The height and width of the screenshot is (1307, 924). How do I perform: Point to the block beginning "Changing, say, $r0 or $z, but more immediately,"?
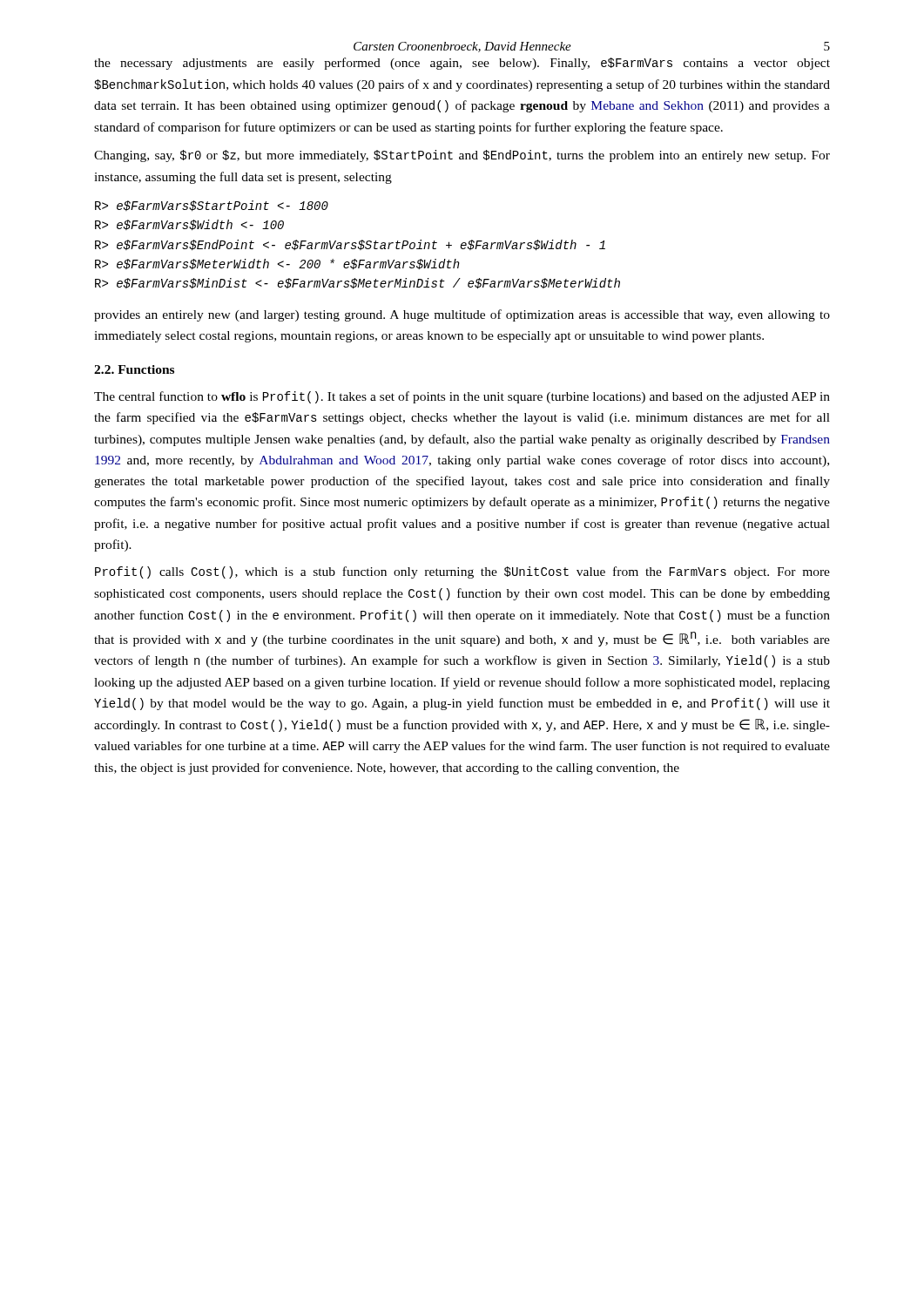click(462, 166)
